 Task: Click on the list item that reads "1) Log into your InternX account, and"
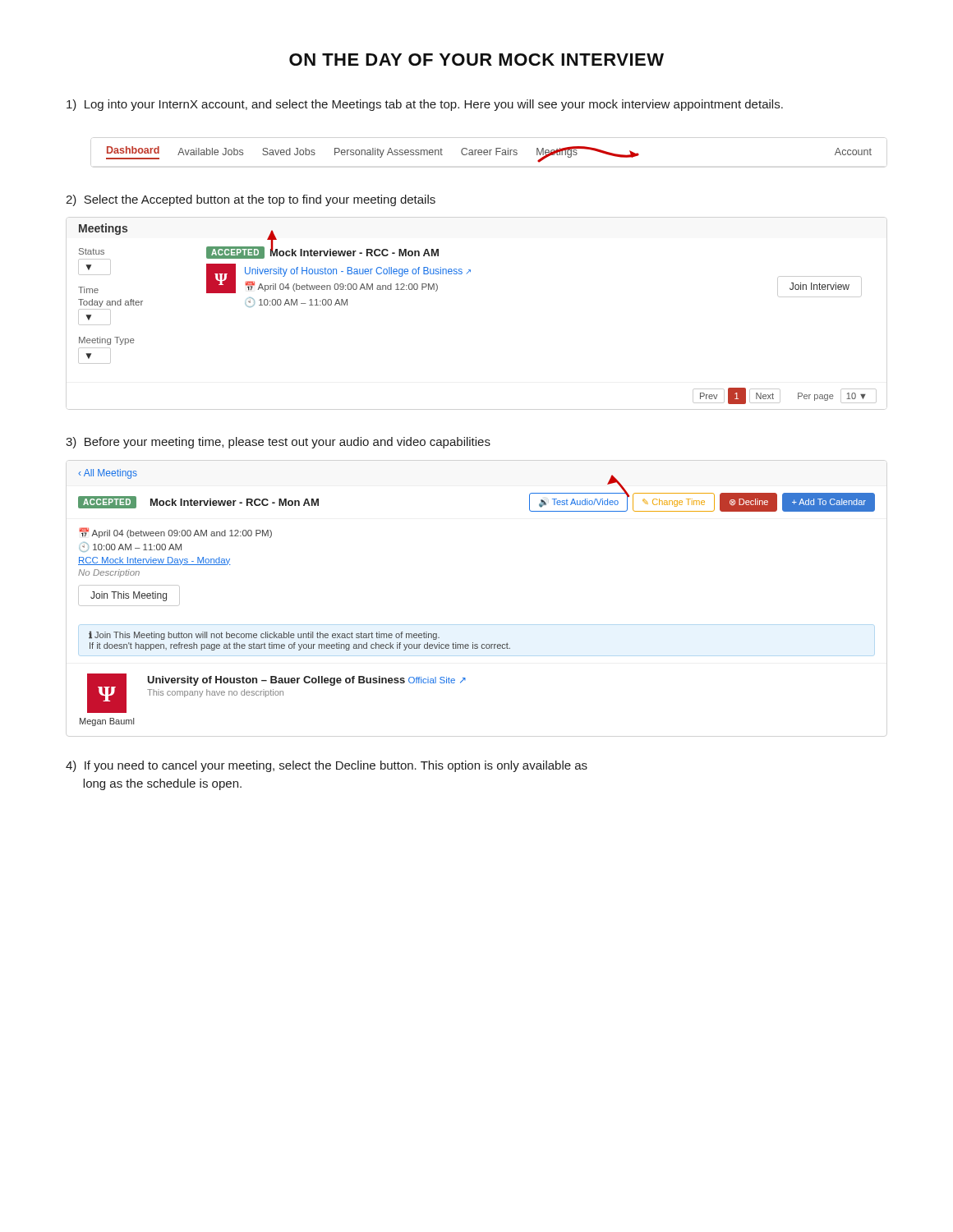[476, 104]
